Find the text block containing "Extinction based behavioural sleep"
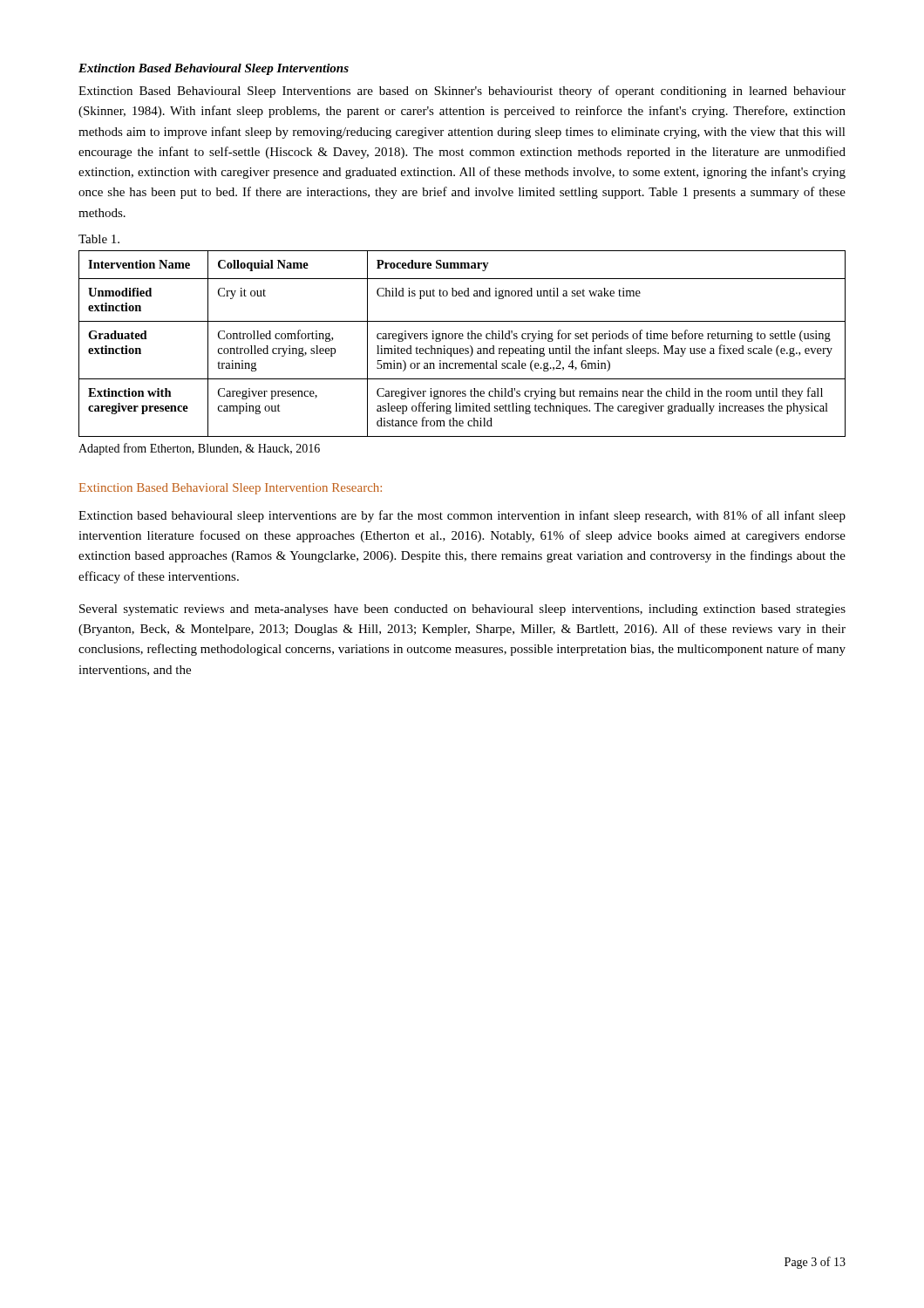 point(462,546)
